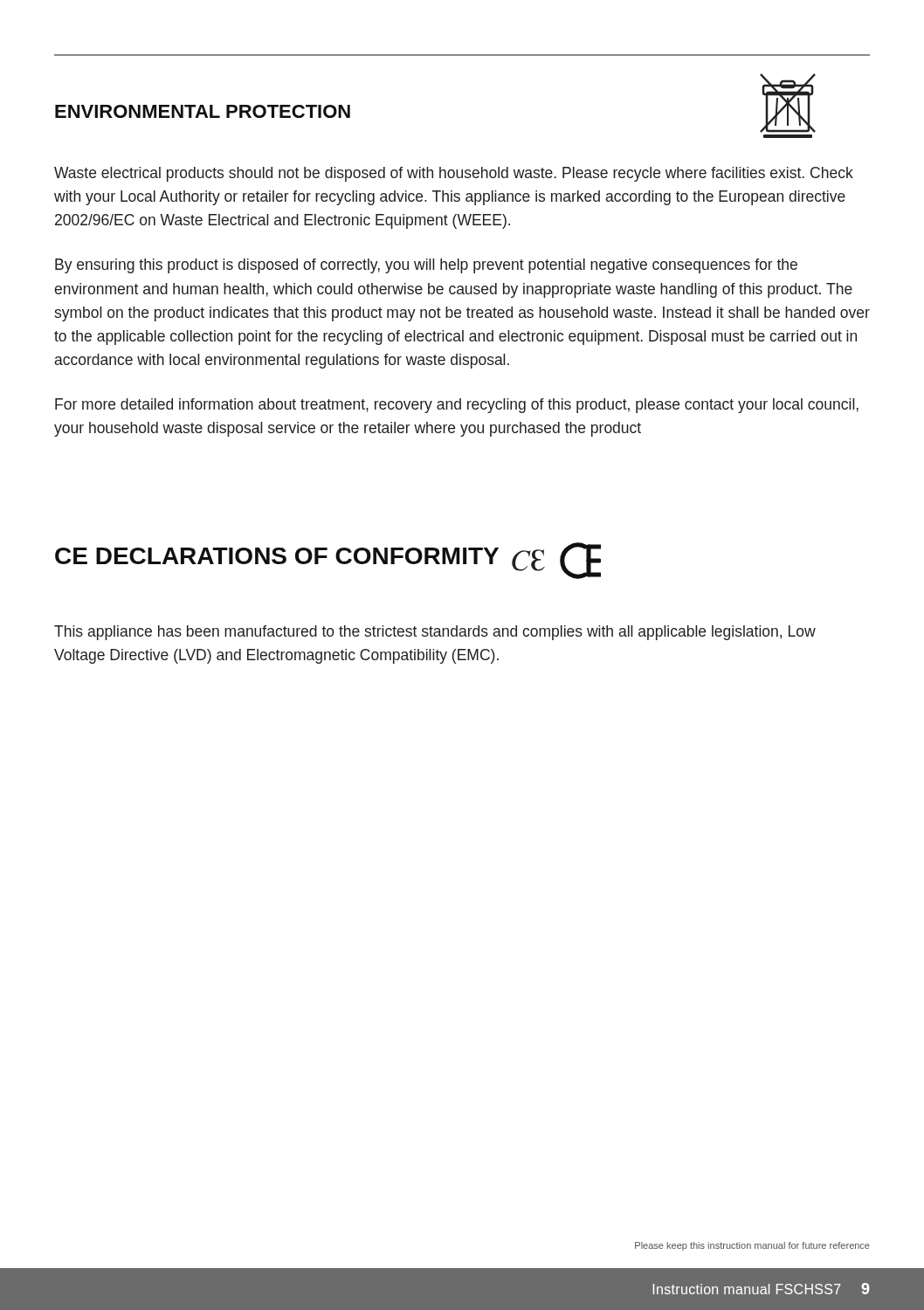Find the illustration
This screenshot has height=1310, width=924.
(788, 101)
